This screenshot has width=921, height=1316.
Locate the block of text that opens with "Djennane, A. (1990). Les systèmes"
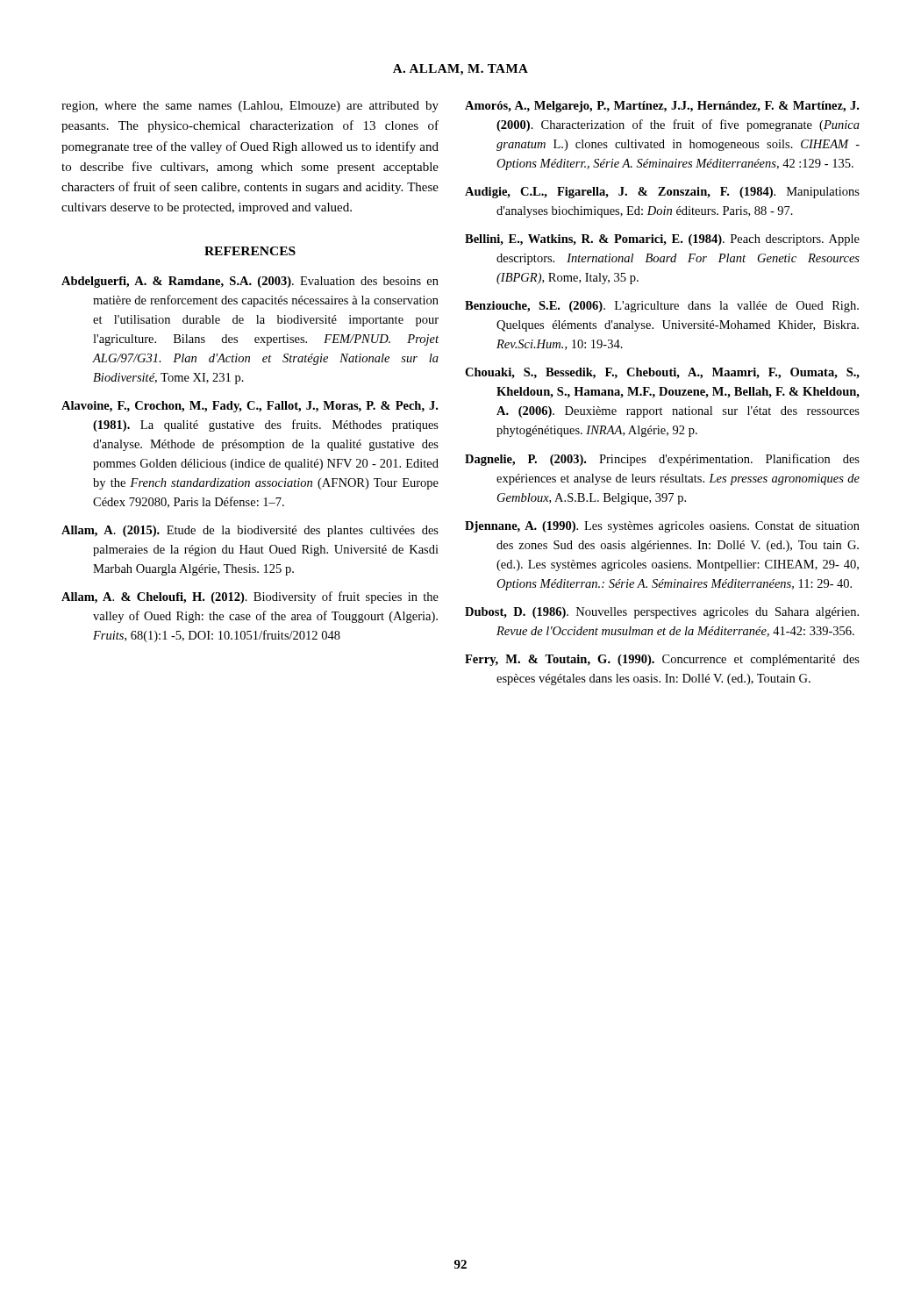click(x=662, y=554)
